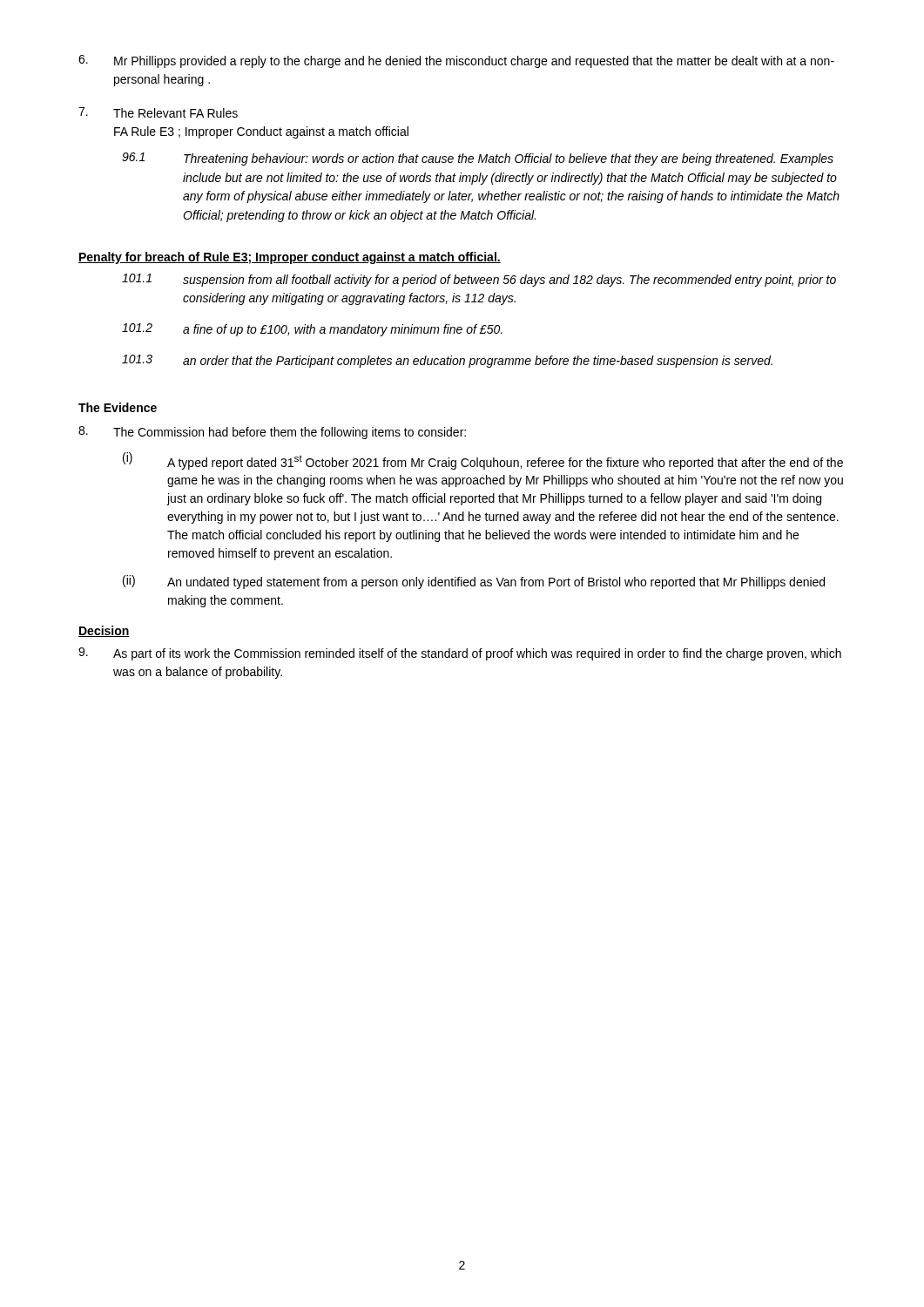Select the text block starting "7. The Relevant FA Rules FA"

tap(158, 112)
